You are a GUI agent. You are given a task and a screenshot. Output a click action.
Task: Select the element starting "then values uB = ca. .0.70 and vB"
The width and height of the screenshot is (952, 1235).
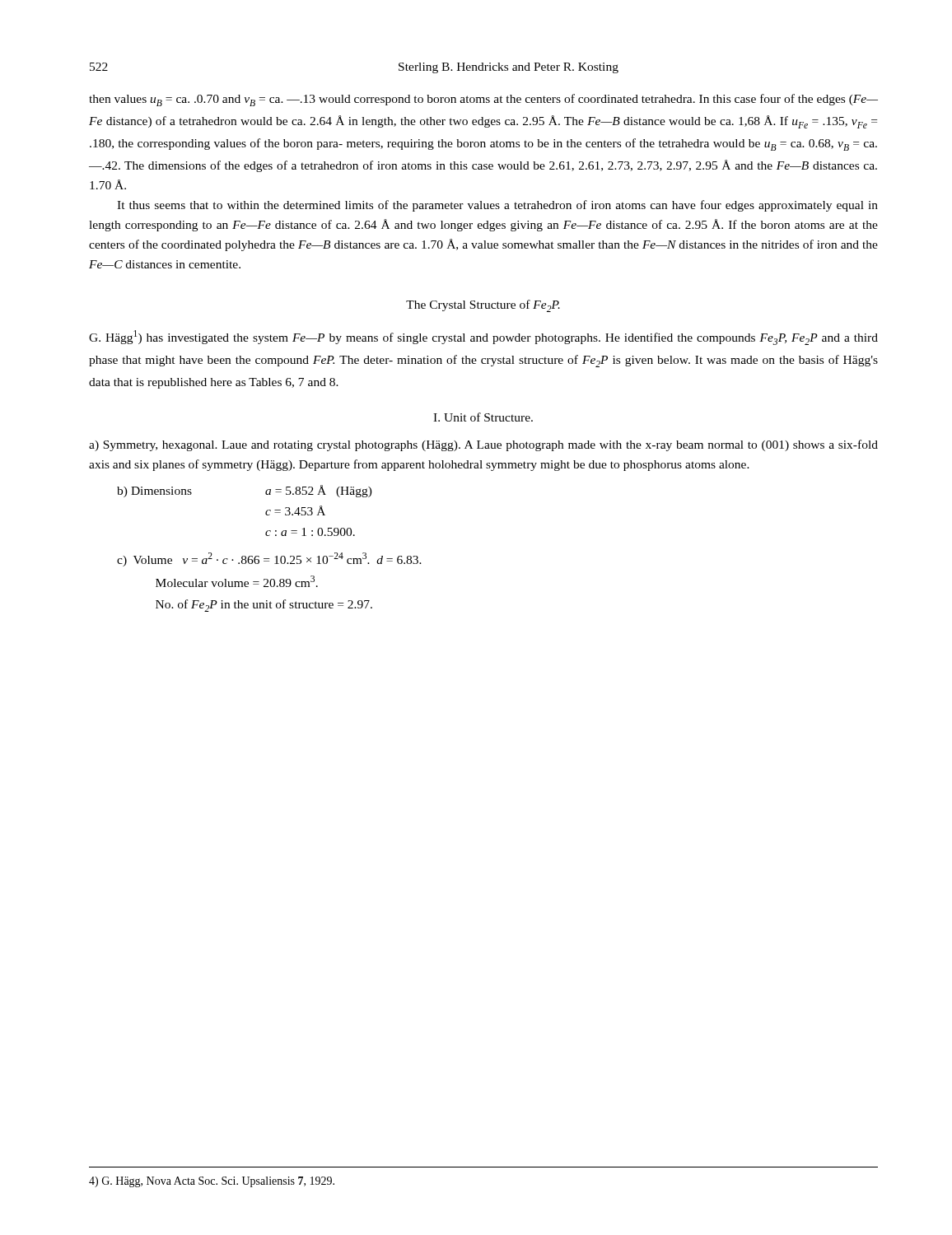pyautogui.click(x=483, y=142)
